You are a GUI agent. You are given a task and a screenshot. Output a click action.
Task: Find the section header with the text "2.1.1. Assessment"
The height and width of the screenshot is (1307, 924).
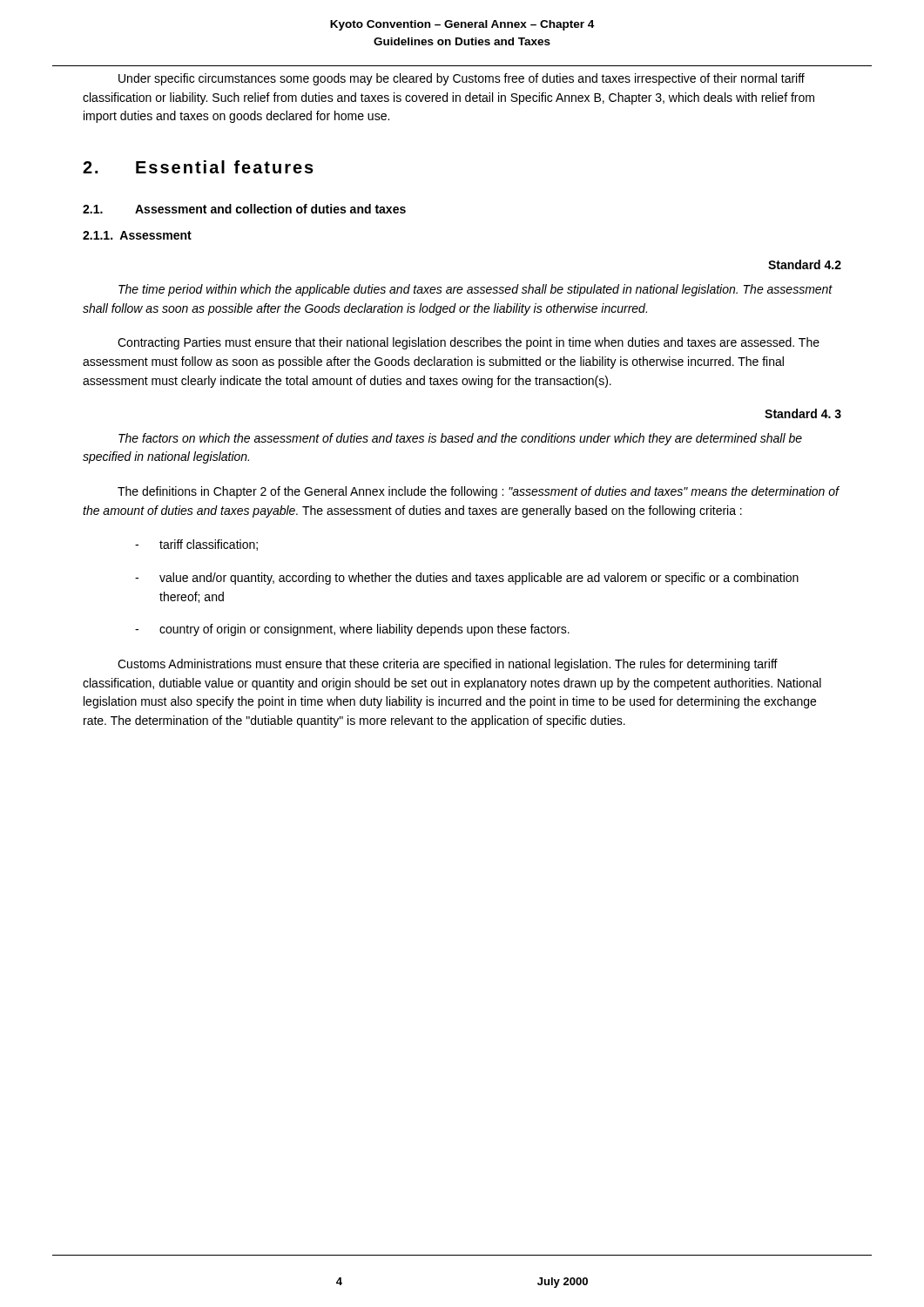click(x=137, y=235)
